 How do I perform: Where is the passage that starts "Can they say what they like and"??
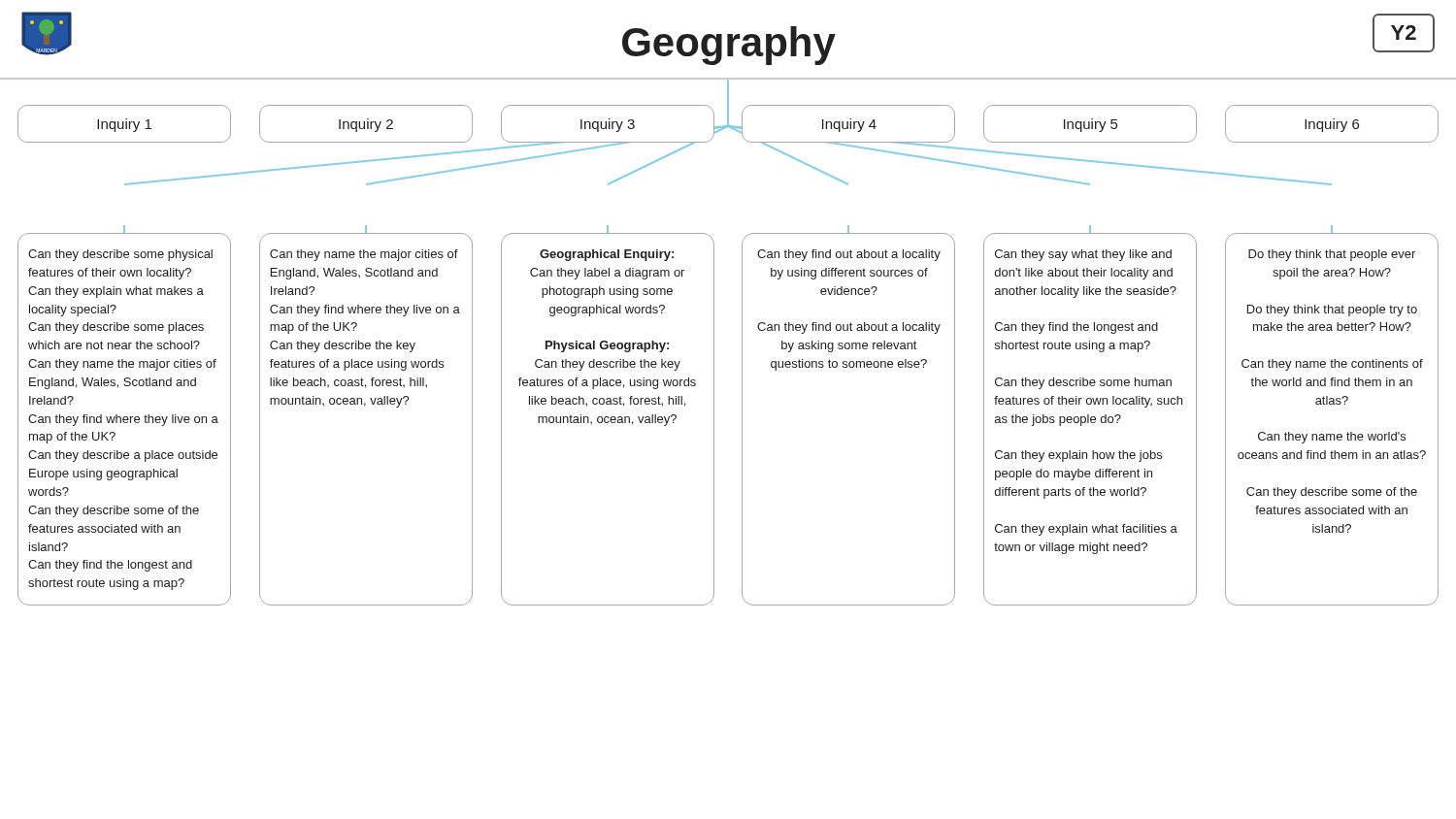pyautogui.click(x=1089, y=400)
